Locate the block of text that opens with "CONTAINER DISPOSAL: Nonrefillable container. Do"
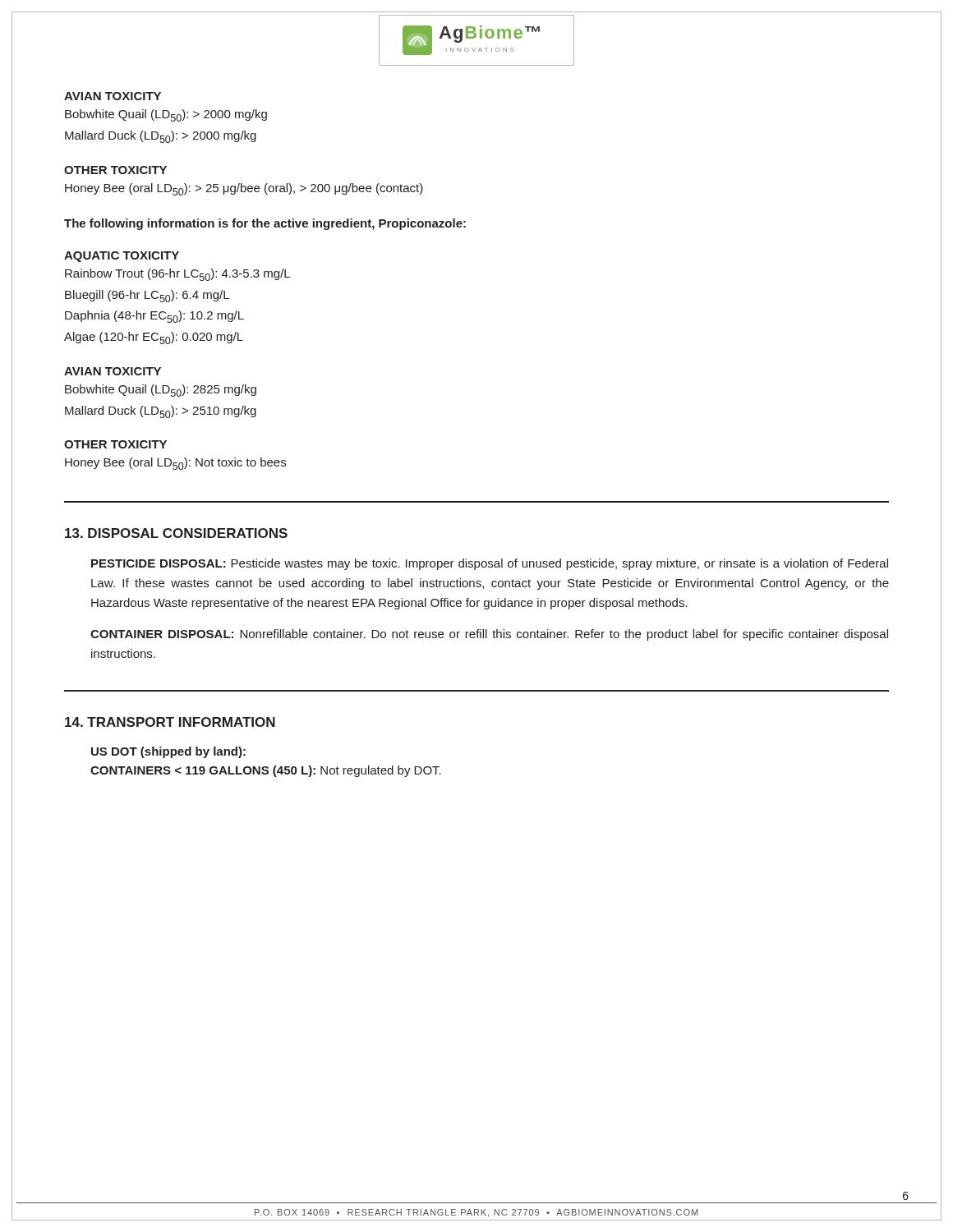The height and width of the screenshot is (1232, 953). 490,644
